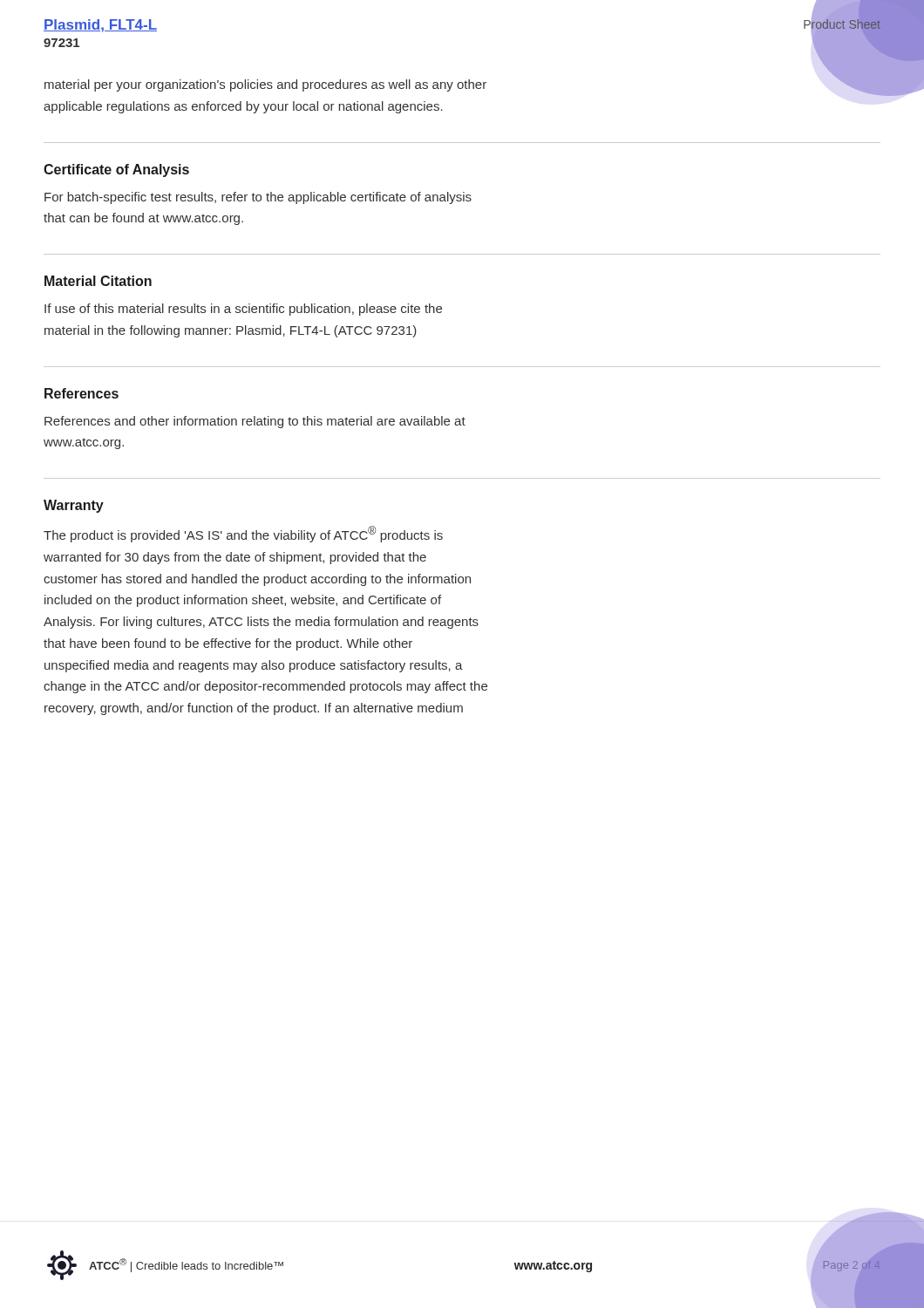The width and height of the screenshot is (924, 1308).
Task: Where is the passage that starts "The product is provided 'AS IS' and"?
Action: [x=266, y=620]
